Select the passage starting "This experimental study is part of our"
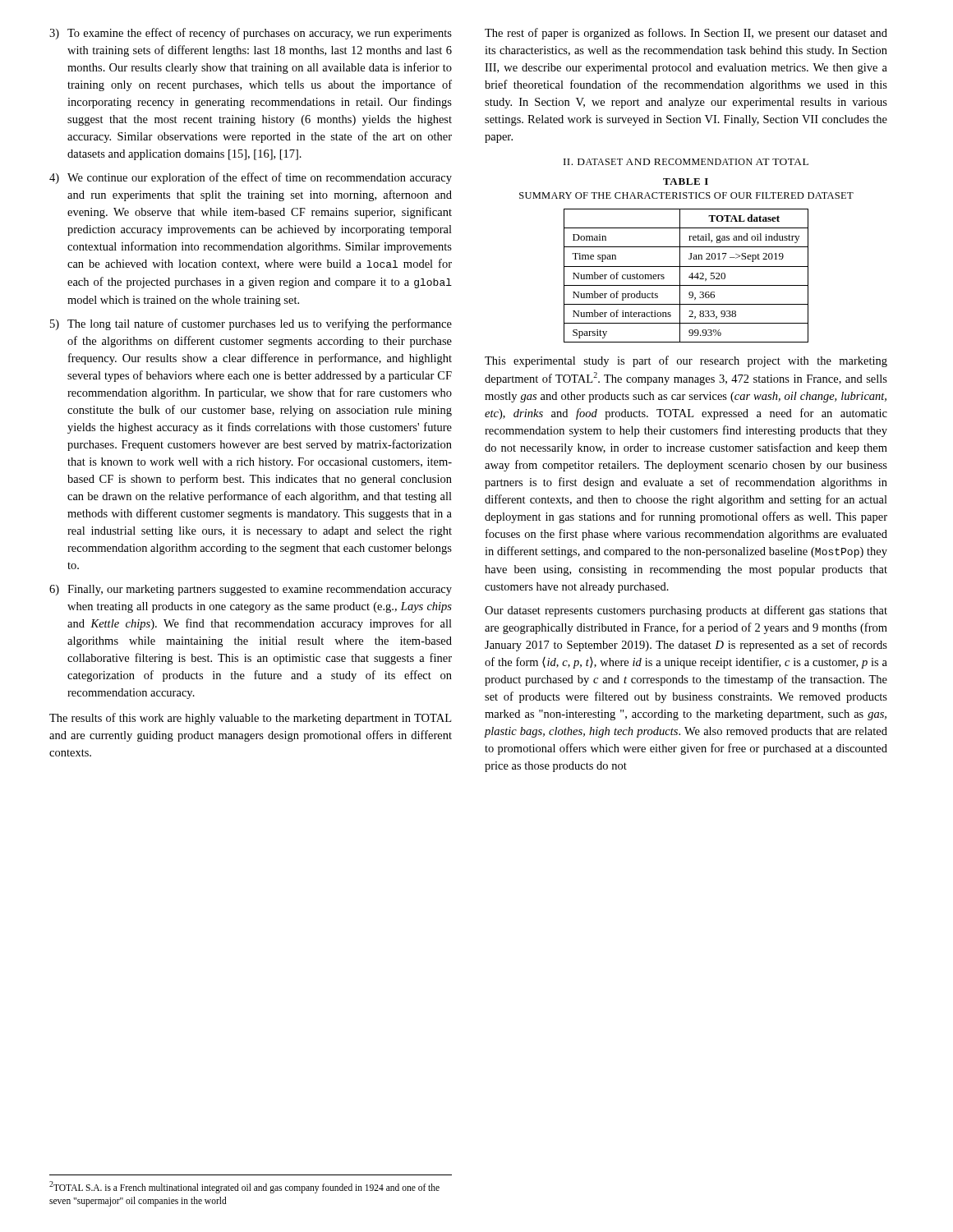The width and height of the screenshot is (953, 1232). tap(686, 474)
